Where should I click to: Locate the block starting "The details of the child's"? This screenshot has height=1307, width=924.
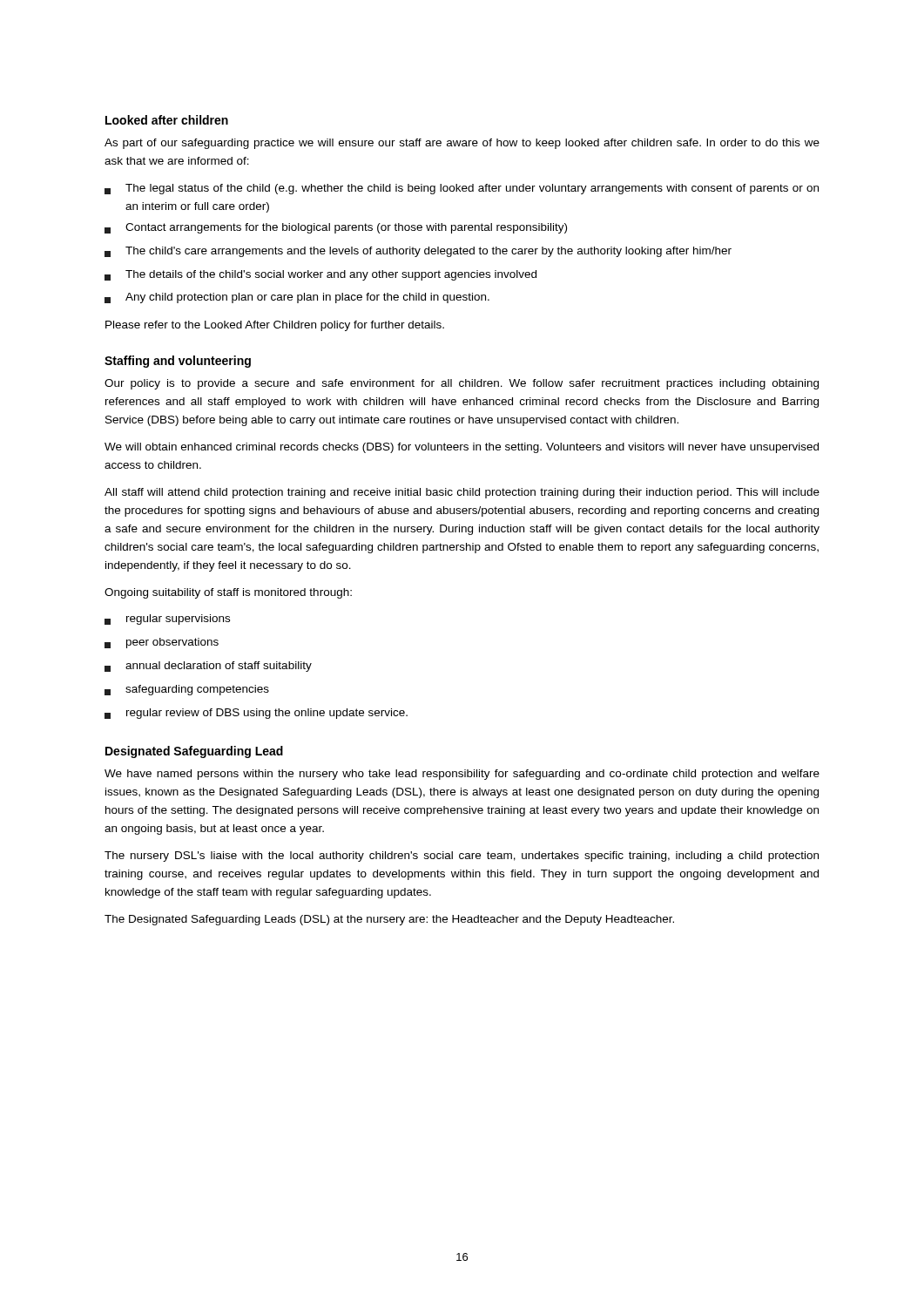coord(462,276)
